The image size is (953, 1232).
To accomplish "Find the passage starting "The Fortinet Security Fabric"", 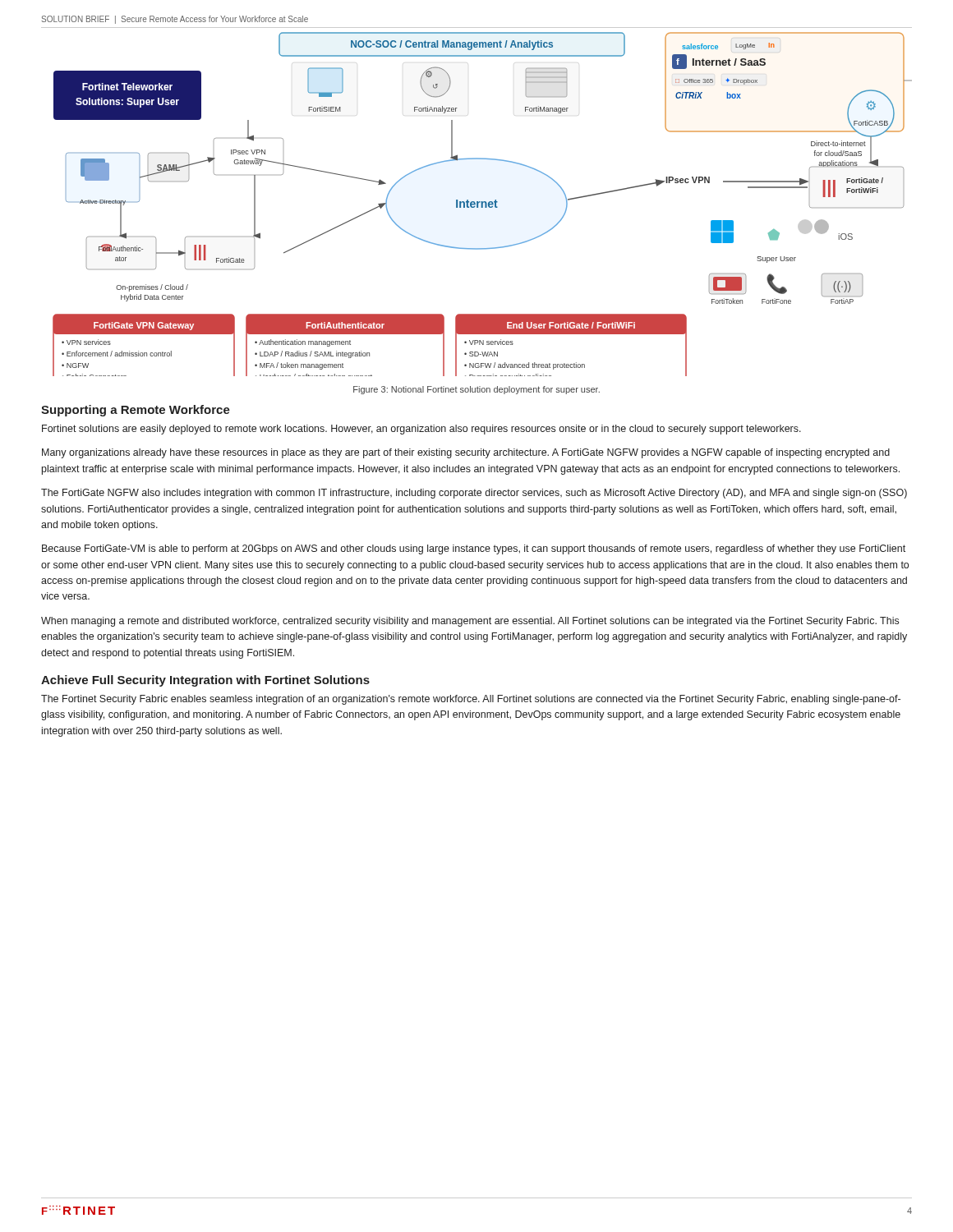I will pyautogui.click(x=471, y=715).
